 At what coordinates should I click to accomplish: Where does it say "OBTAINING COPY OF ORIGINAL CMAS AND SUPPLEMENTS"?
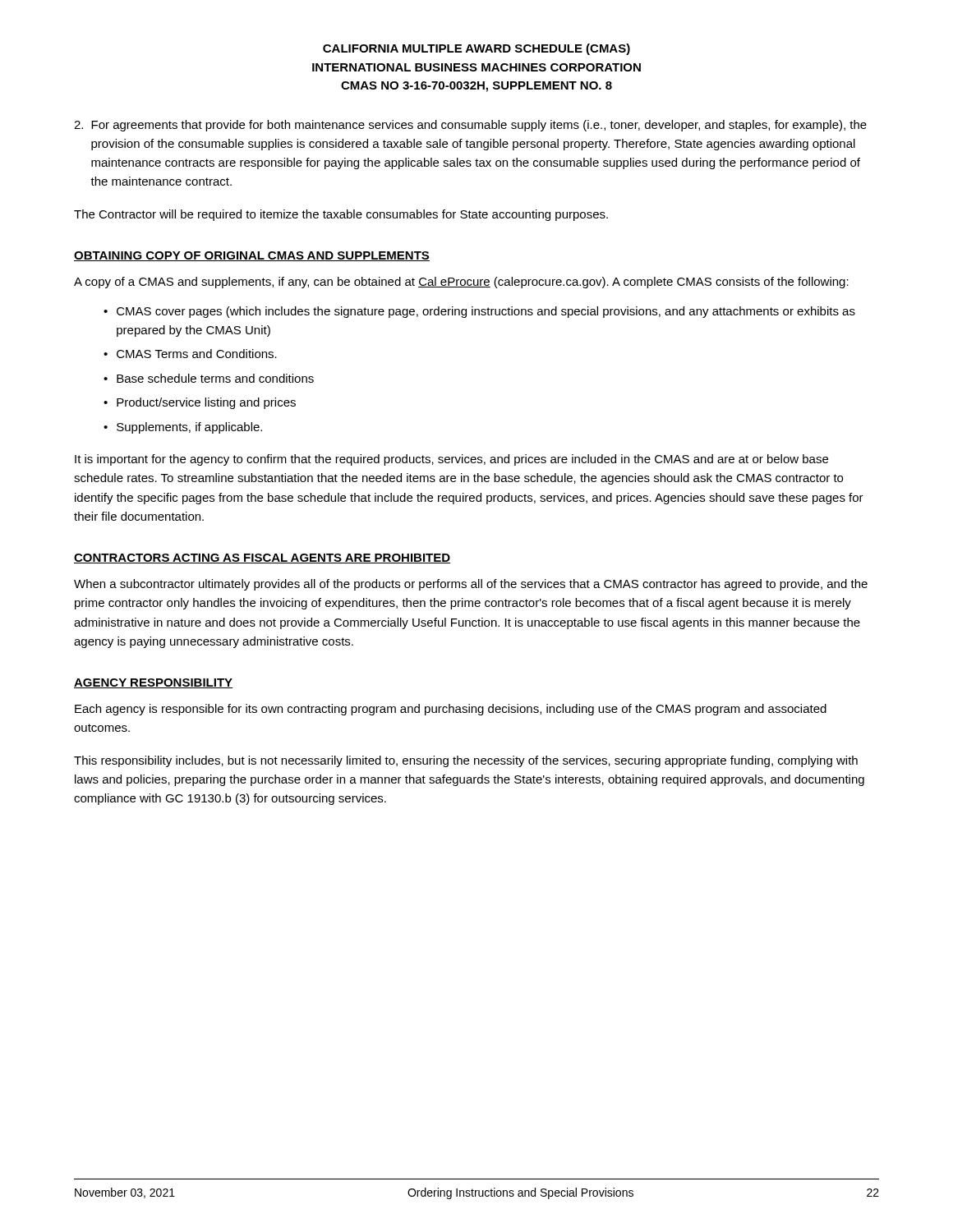[252, 255]
